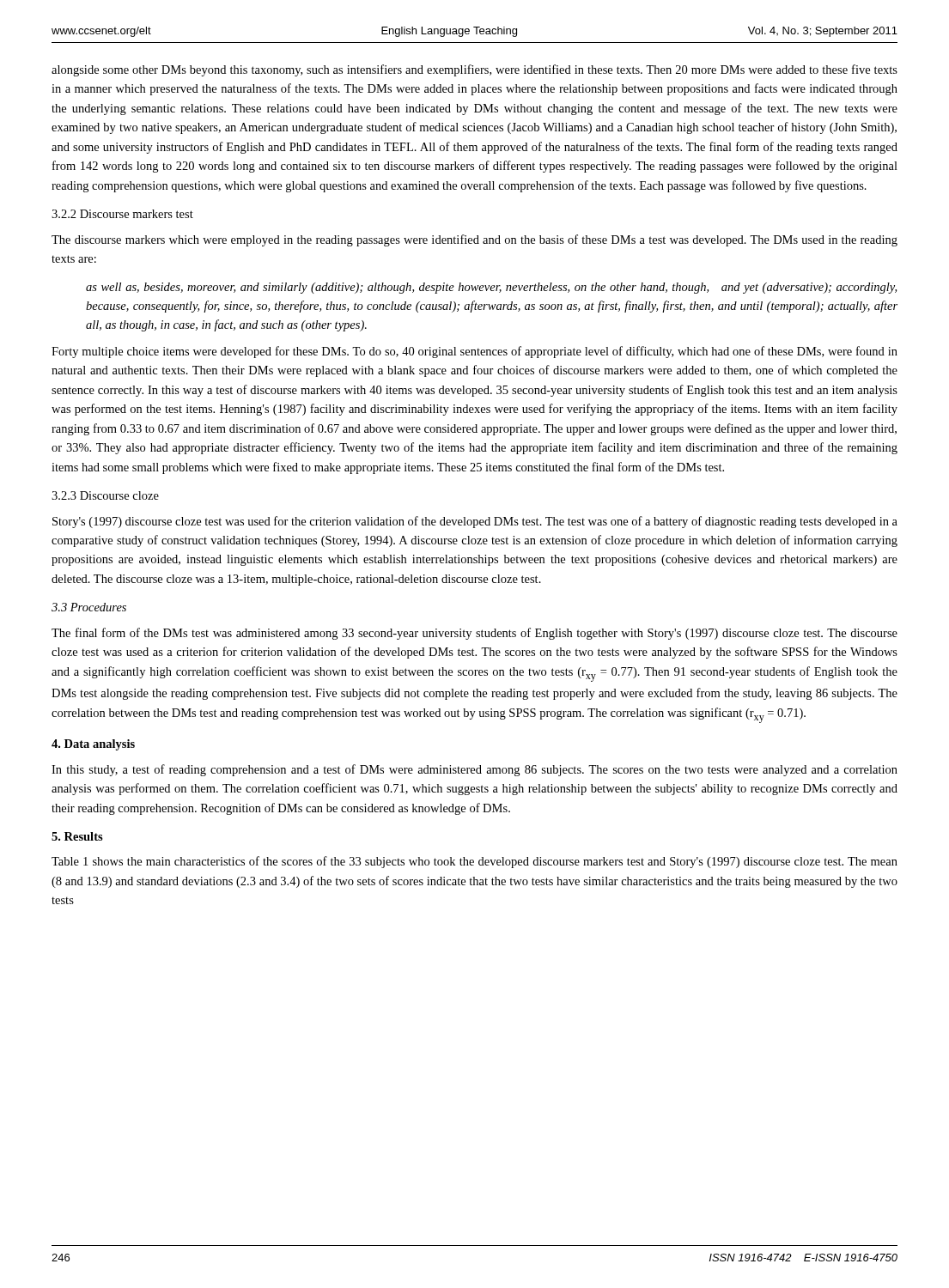Point to the passage starting "3.2.3 Discourse cloze"
This screenshot has width=949, height=1288.
[x=105, y=496]
